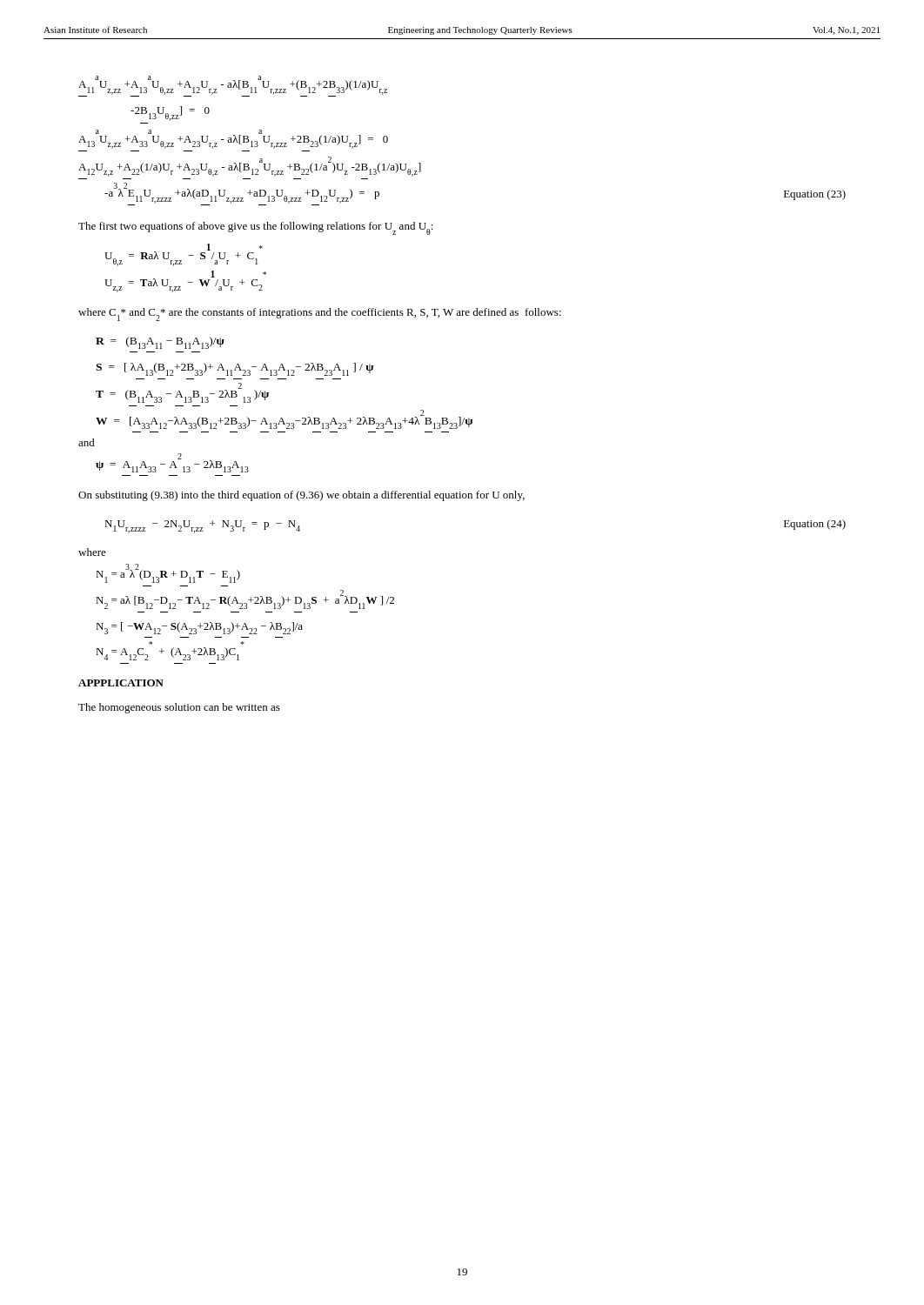Find the region starting "W = [A33A12−λA33(B12+2B33)− A13A23−2λB13A23+ 2λB23A13+4λ2B13B23]/ψ"

click(284, 421)
